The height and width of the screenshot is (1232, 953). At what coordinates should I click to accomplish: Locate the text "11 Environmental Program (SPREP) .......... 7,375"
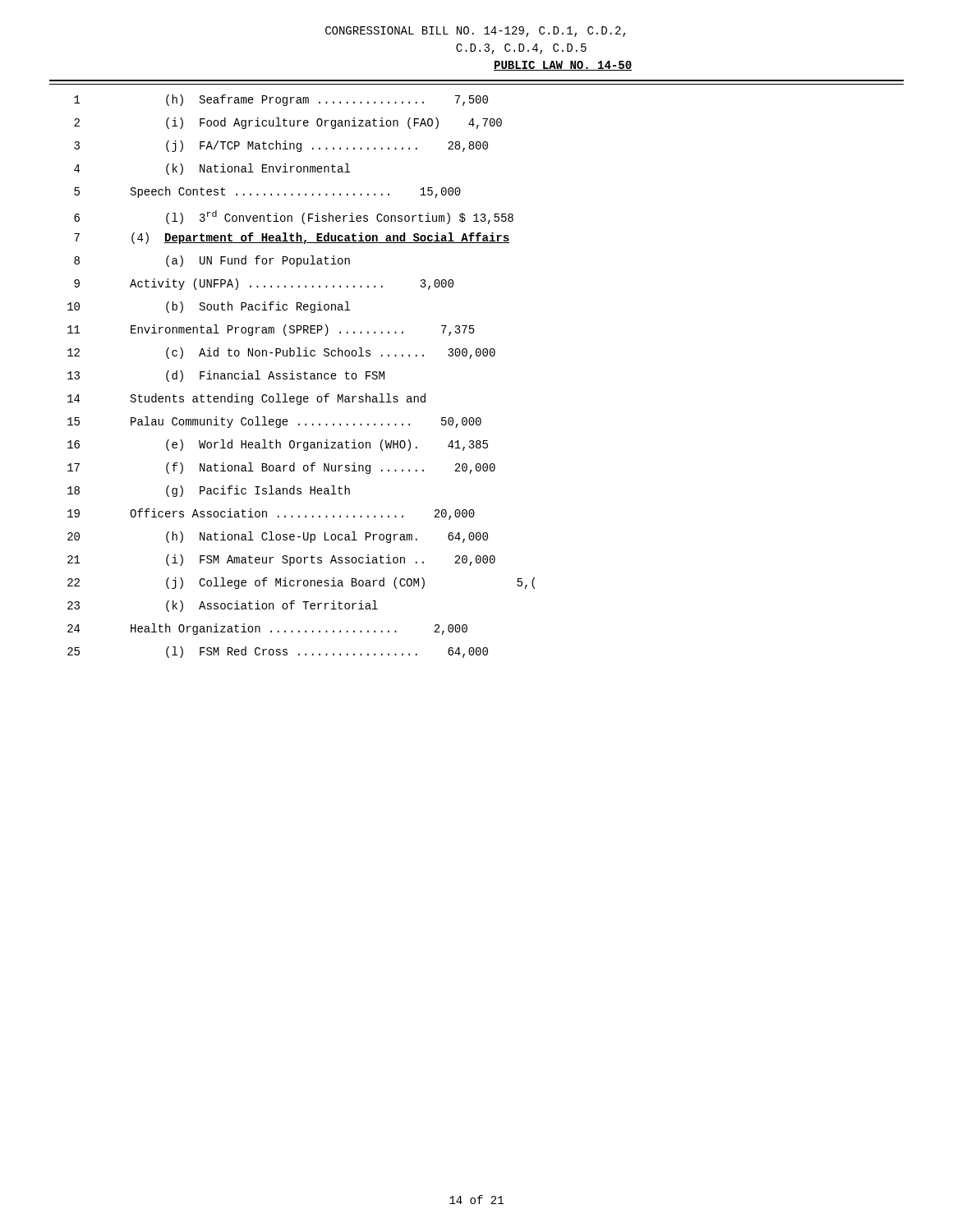pyautogui.click(x=476, y=330)
